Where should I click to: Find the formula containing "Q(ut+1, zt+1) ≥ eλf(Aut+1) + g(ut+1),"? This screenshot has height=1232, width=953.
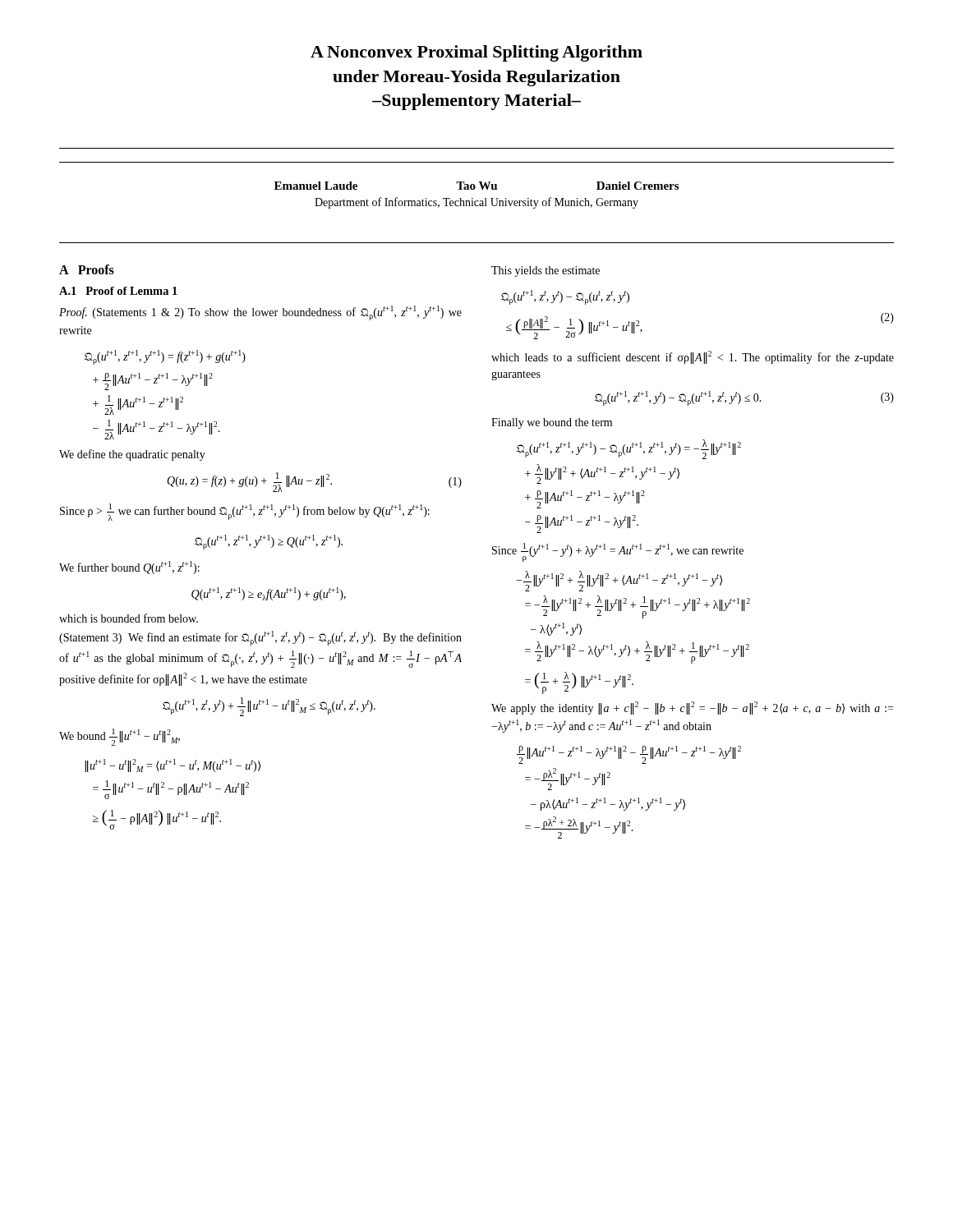(269, 594)
